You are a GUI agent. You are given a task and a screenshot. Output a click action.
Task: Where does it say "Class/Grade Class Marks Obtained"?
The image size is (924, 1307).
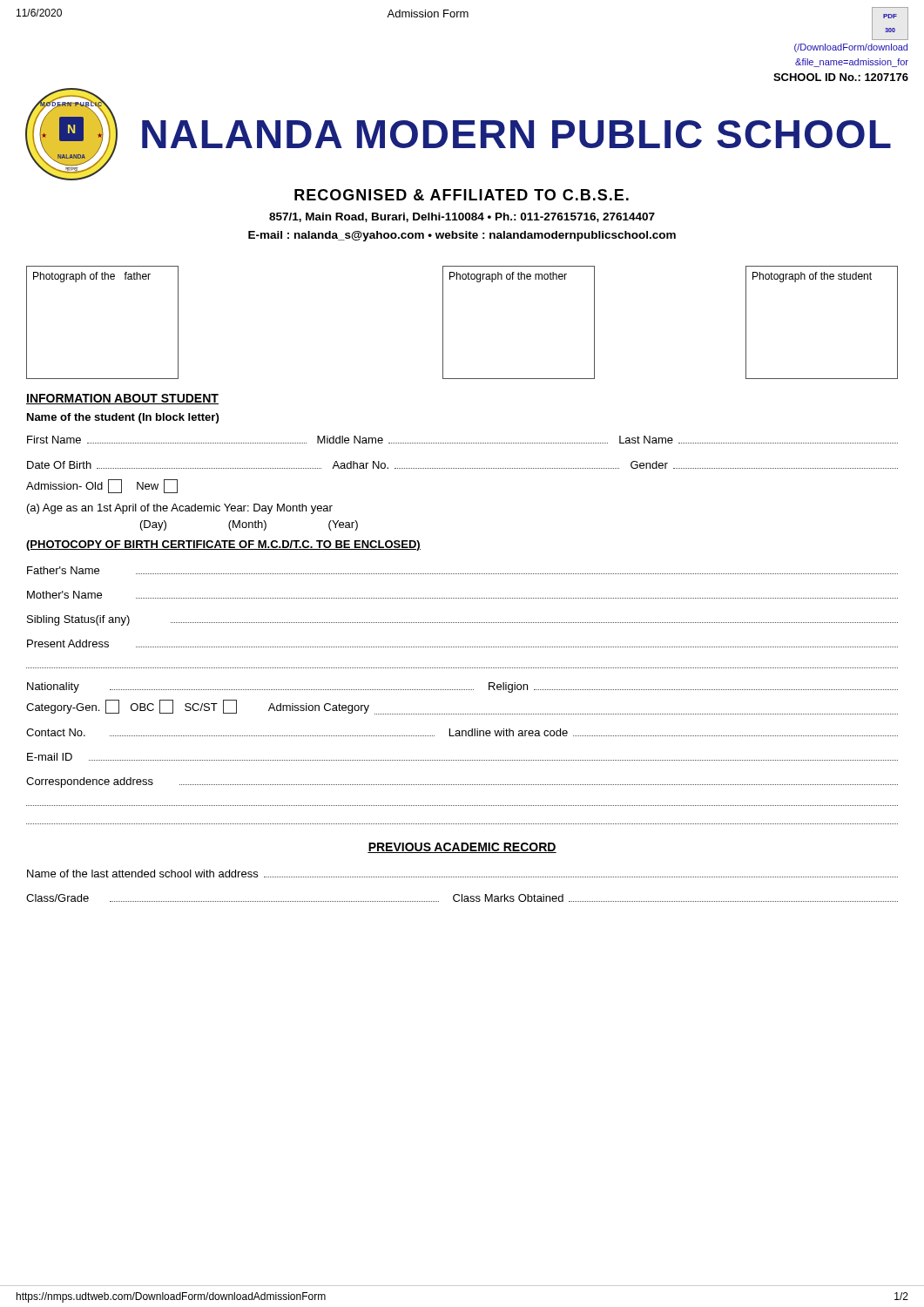(462, 896)
